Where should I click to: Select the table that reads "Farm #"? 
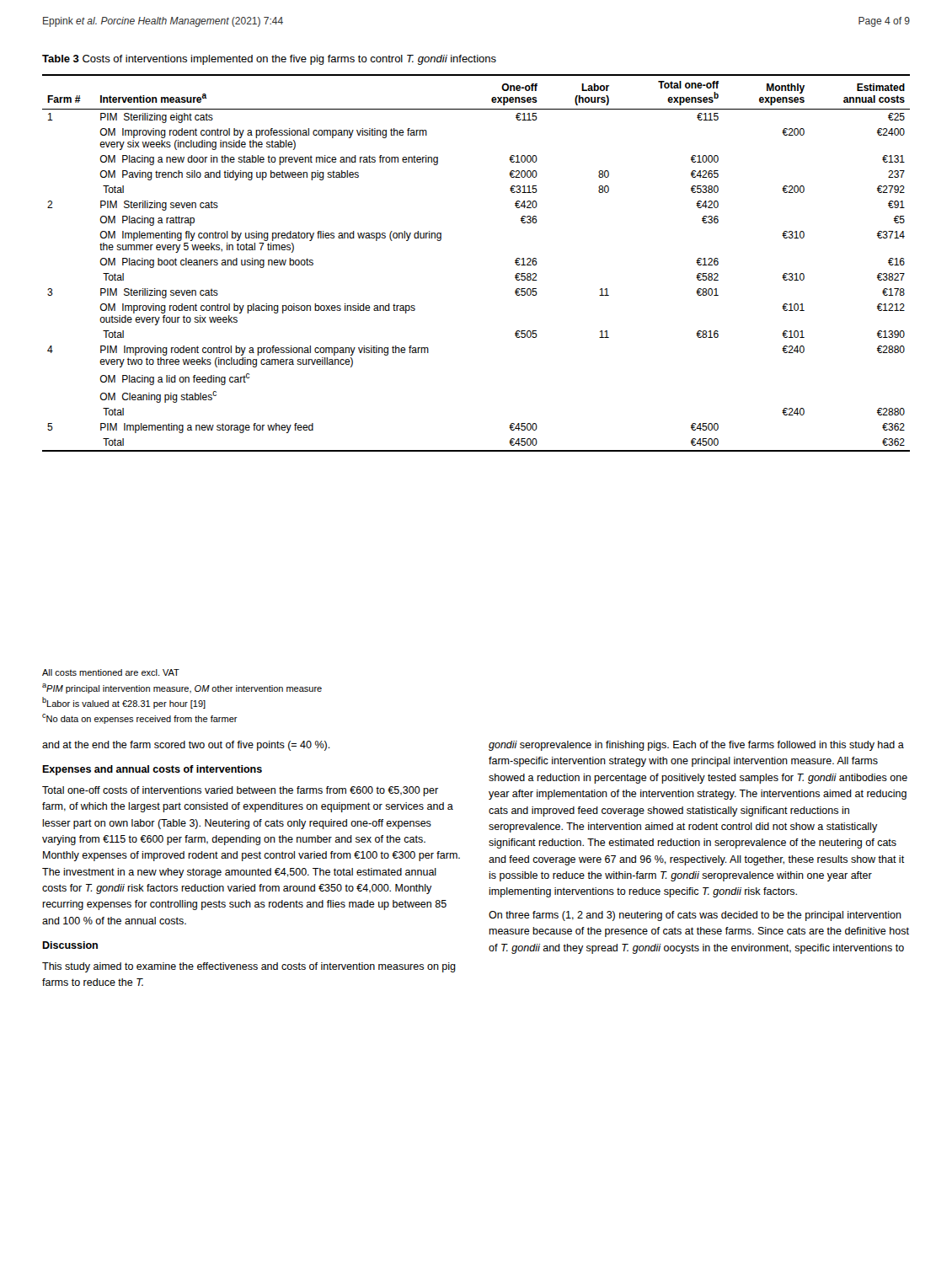coord(476,263)
